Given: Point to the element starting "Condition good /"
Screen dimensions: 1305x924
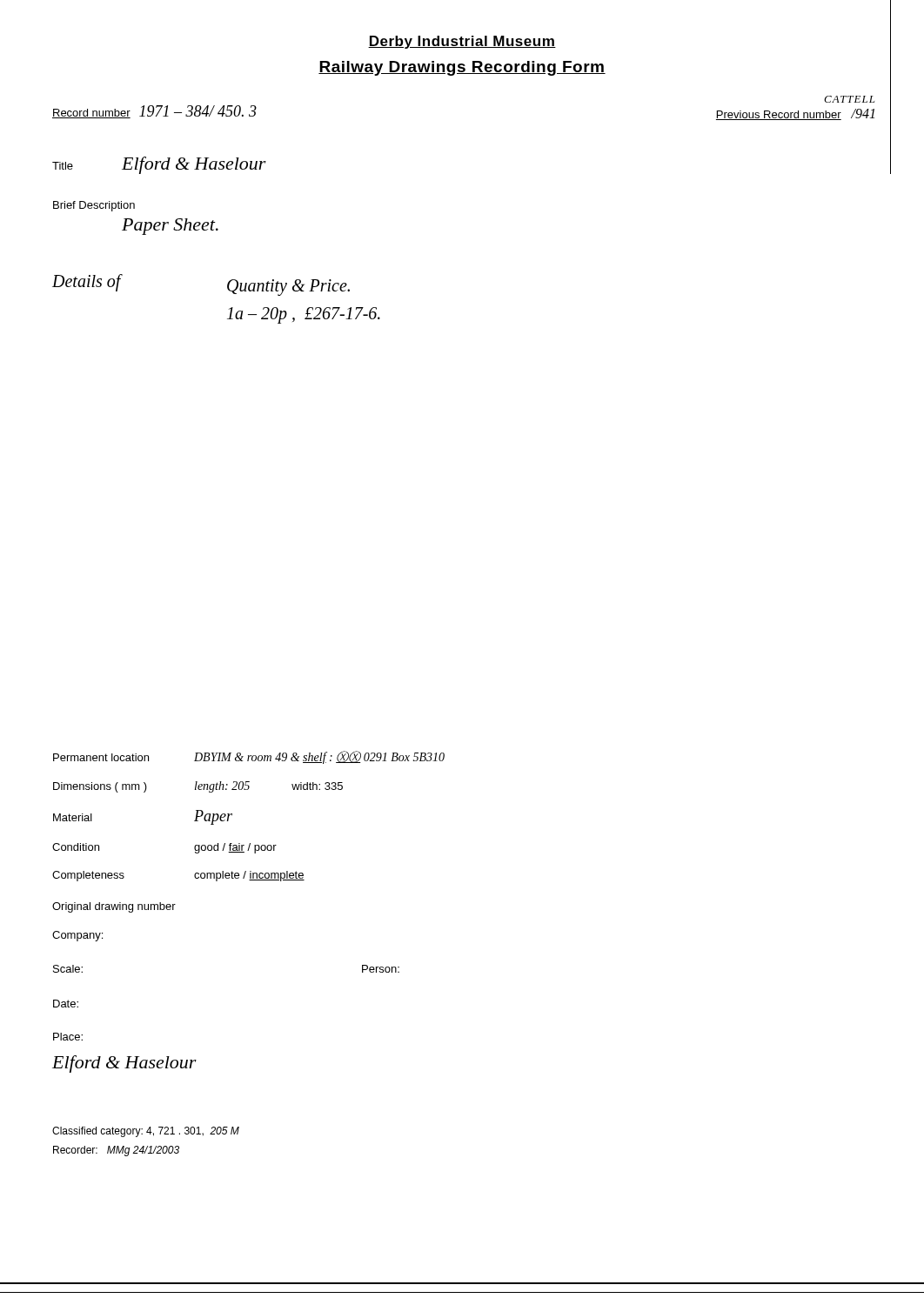Looking at the screenshot, I should [74, 848].
